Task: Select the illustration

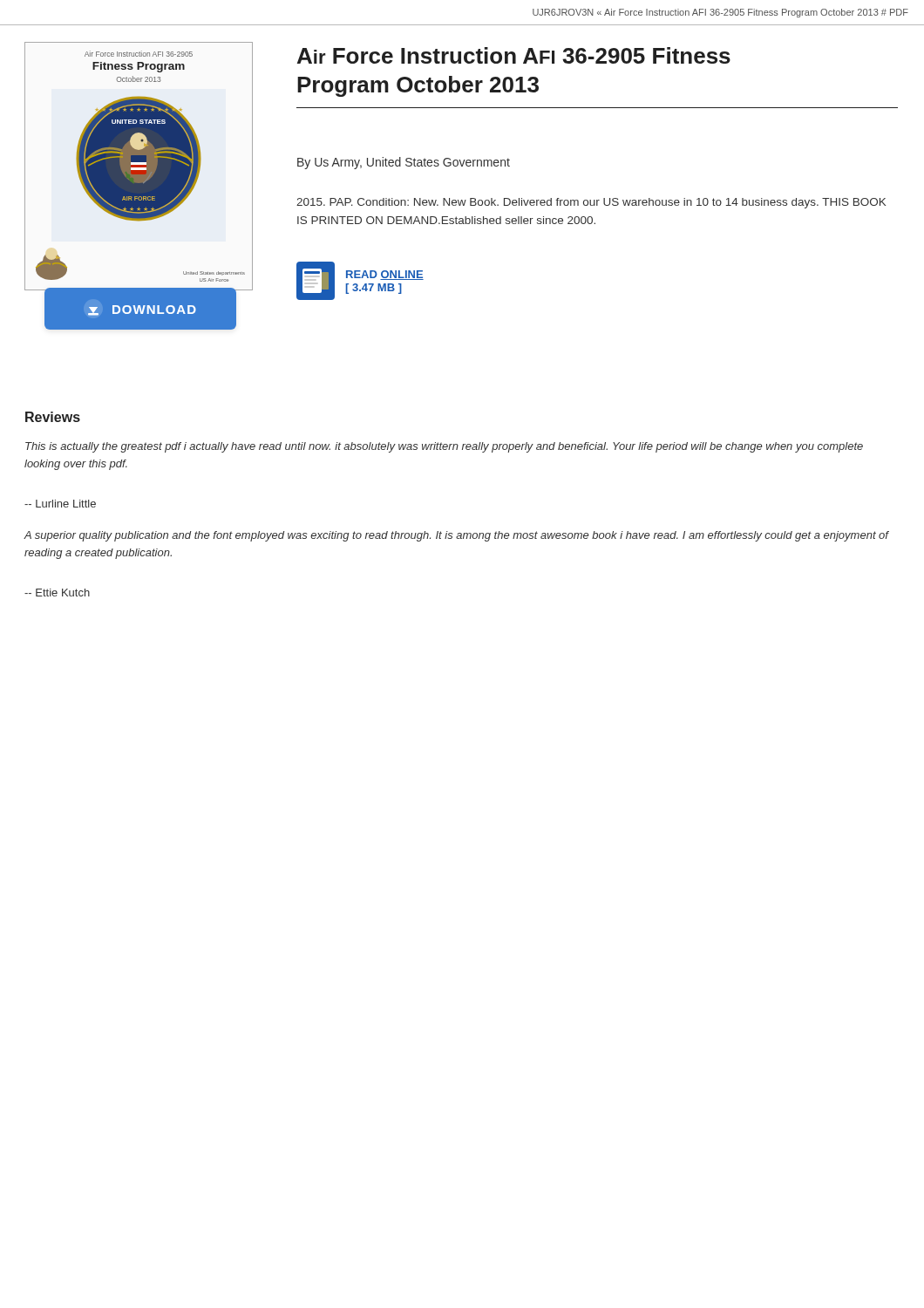Action: 140,166
